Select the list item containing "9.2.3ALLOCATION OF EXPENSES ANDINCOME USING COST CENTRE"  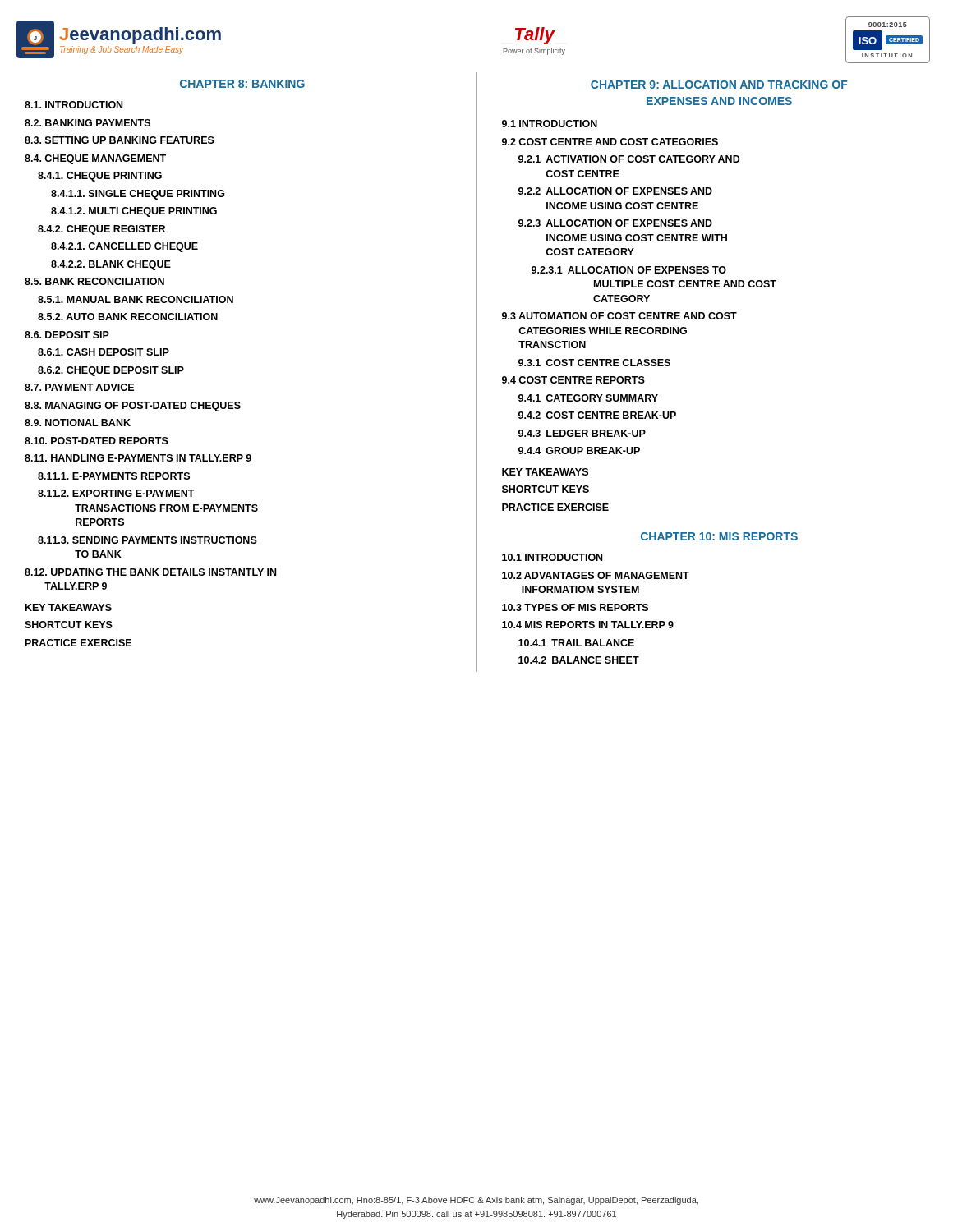[623, 239]
